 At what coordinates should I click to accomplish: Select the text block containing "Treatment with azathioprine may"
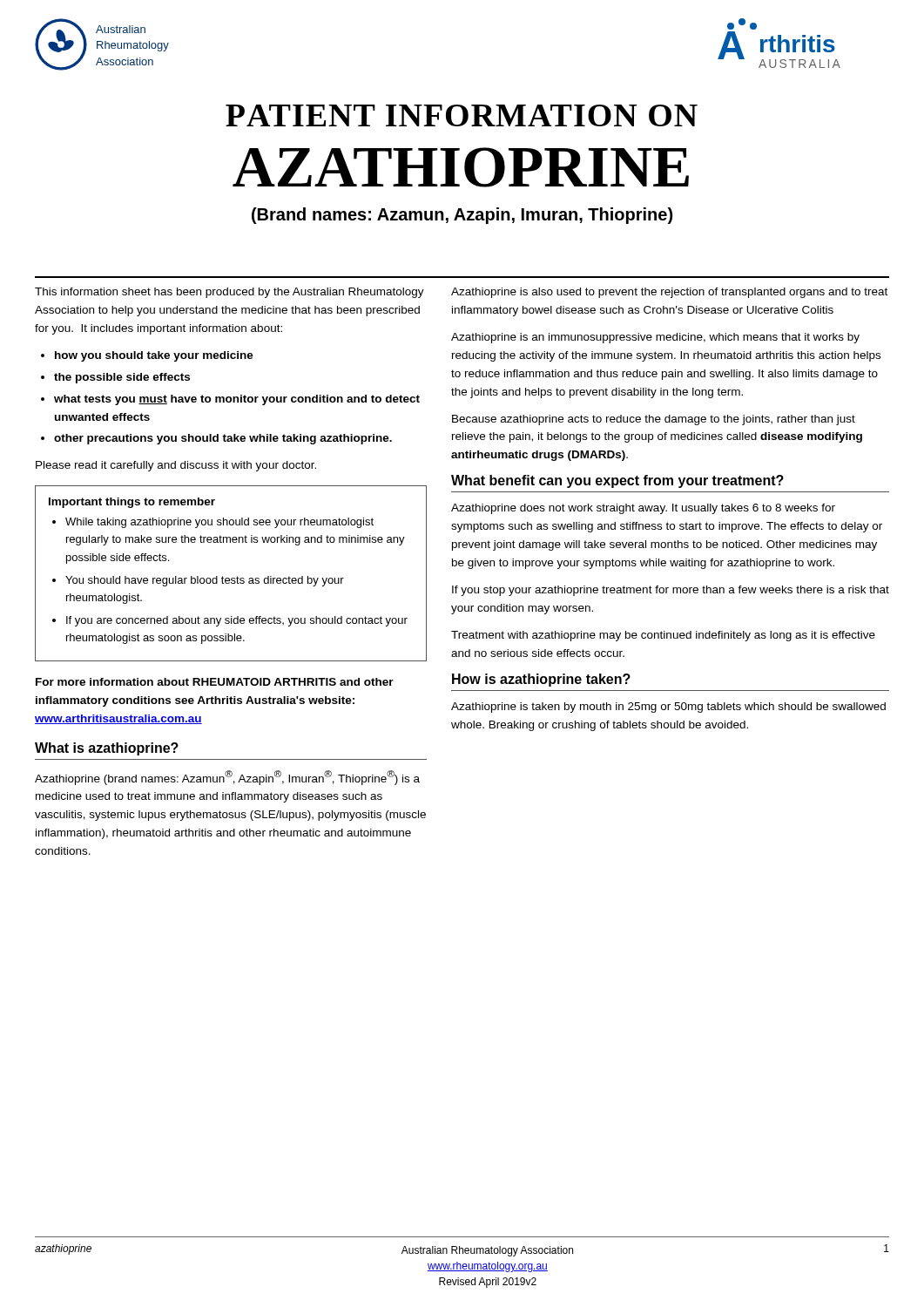(x=663, y=644)
